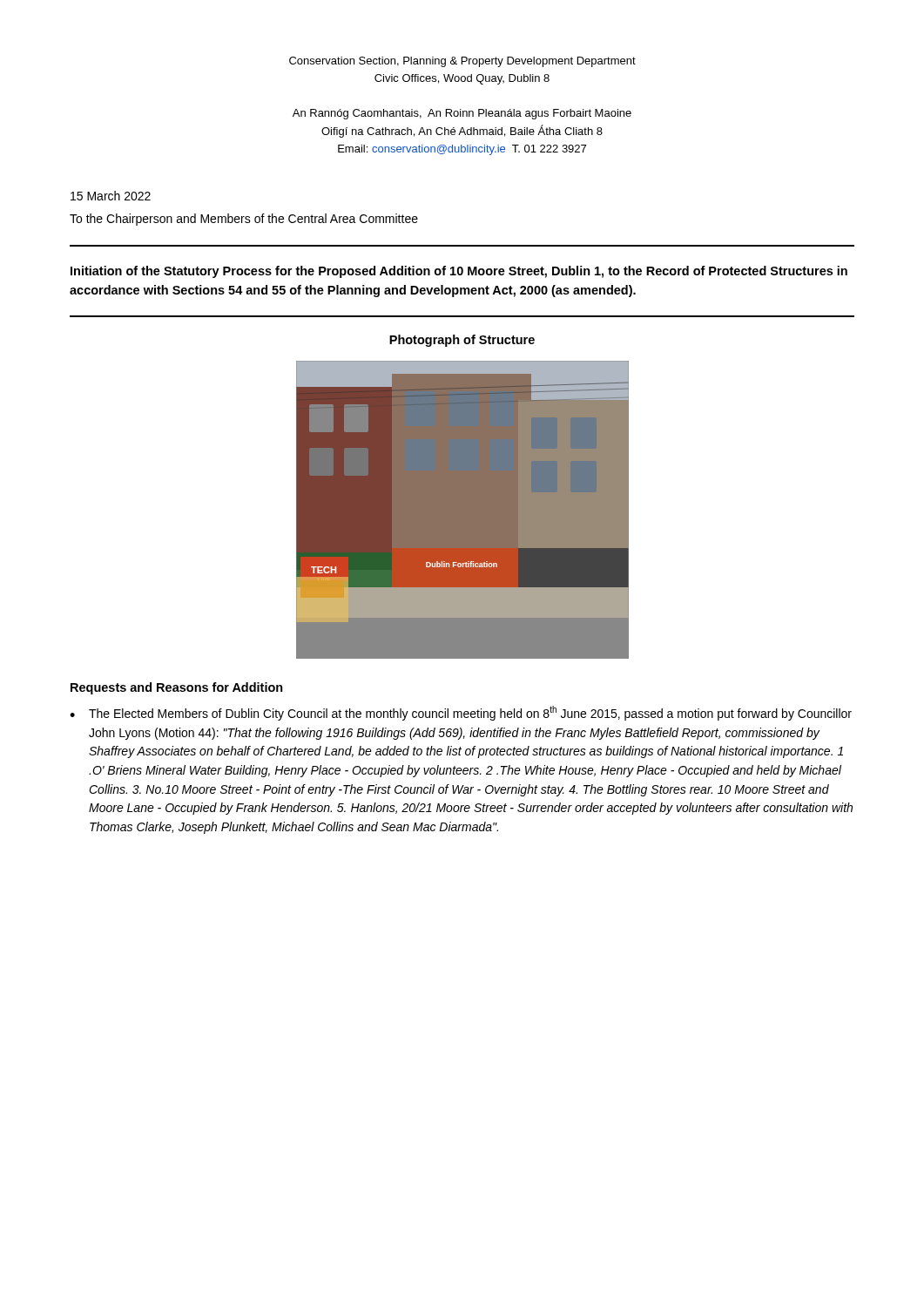Select a section header
Image resolution: width=924 pixels, height=1307 pixels.
(176, 688)
